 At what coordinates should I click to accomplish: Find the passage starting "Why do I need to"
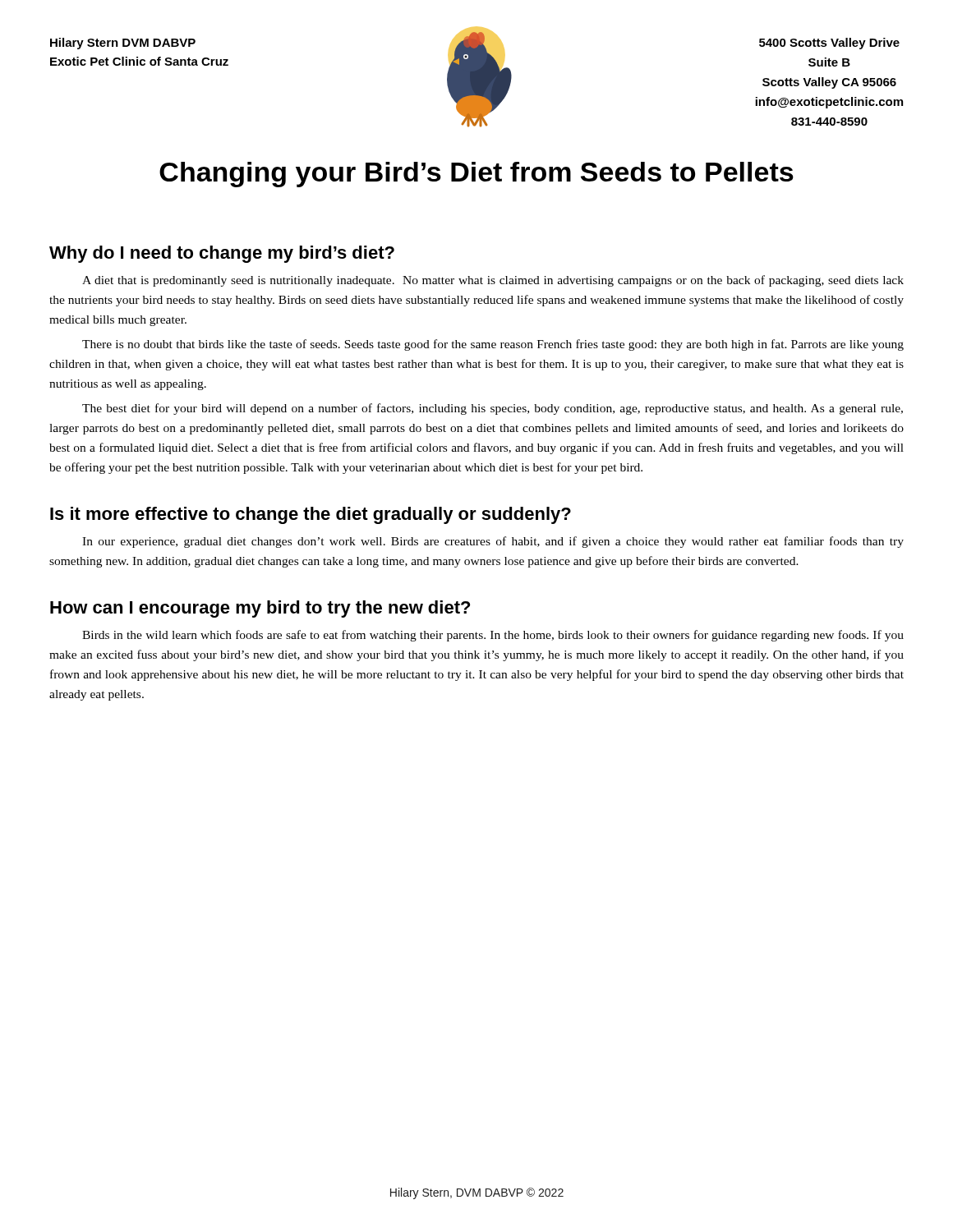pos(222,253)
